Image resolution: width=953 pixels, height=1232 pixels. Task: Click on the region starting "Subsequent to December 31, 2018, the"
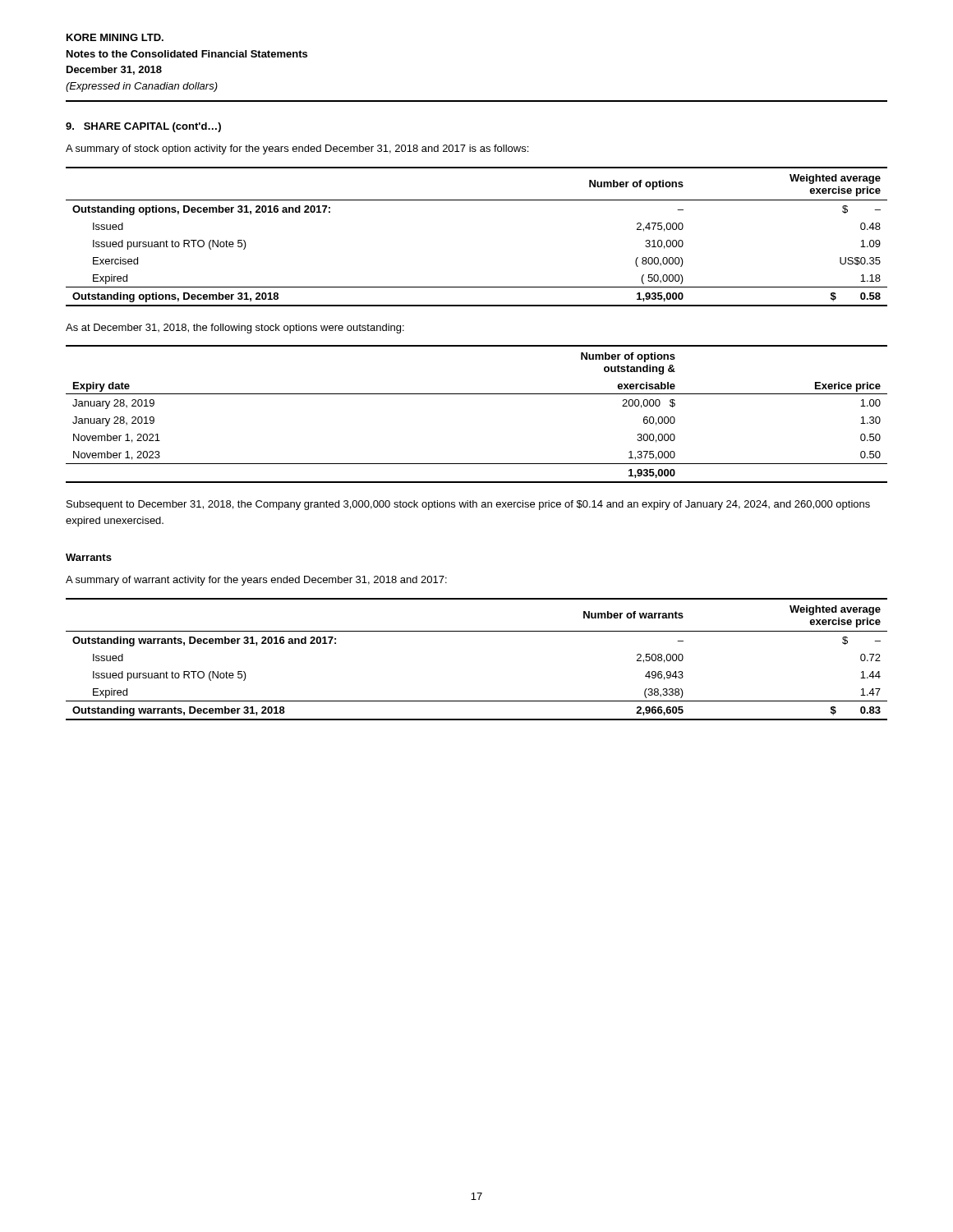pyautogui.click(x=468, y=512)
